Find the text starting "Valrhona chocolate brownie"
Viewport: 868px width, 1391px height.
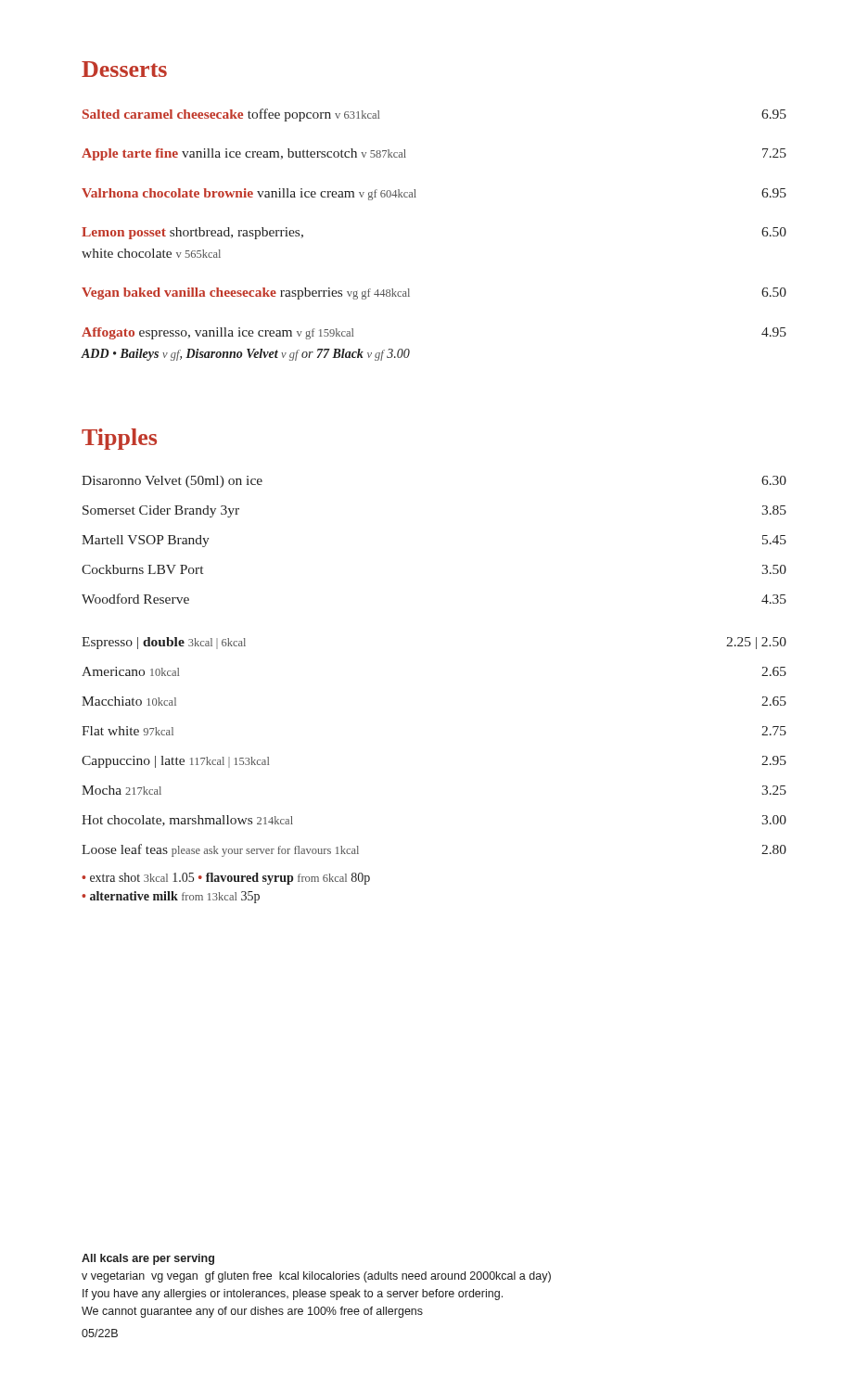pos(250,194)
